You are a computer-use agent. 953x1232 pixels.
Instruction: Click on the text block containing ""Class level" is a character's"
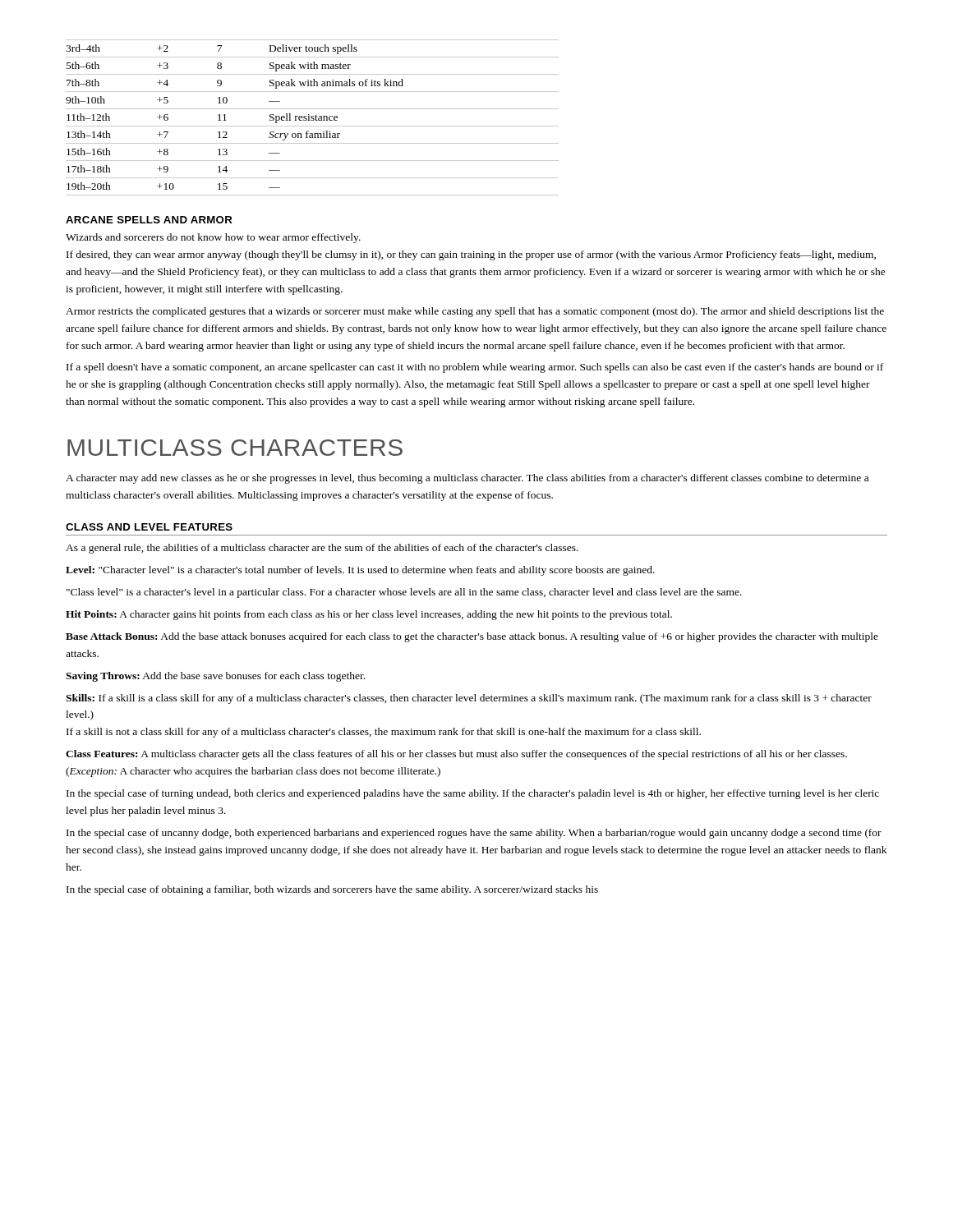[x=404, y=592]
